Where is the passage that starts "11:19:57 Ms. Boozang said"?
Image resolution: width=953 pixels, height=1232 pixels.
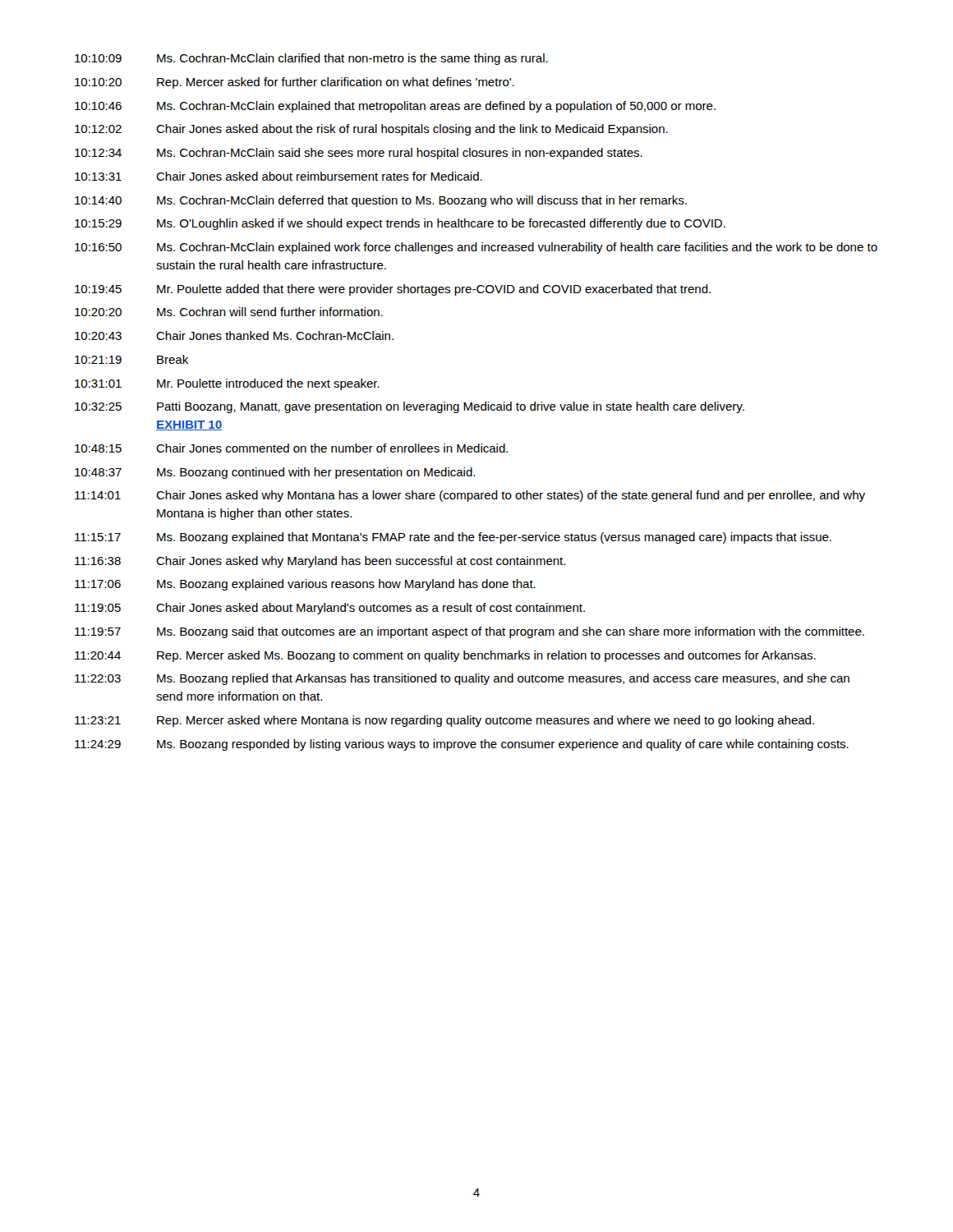pos(476,631)
